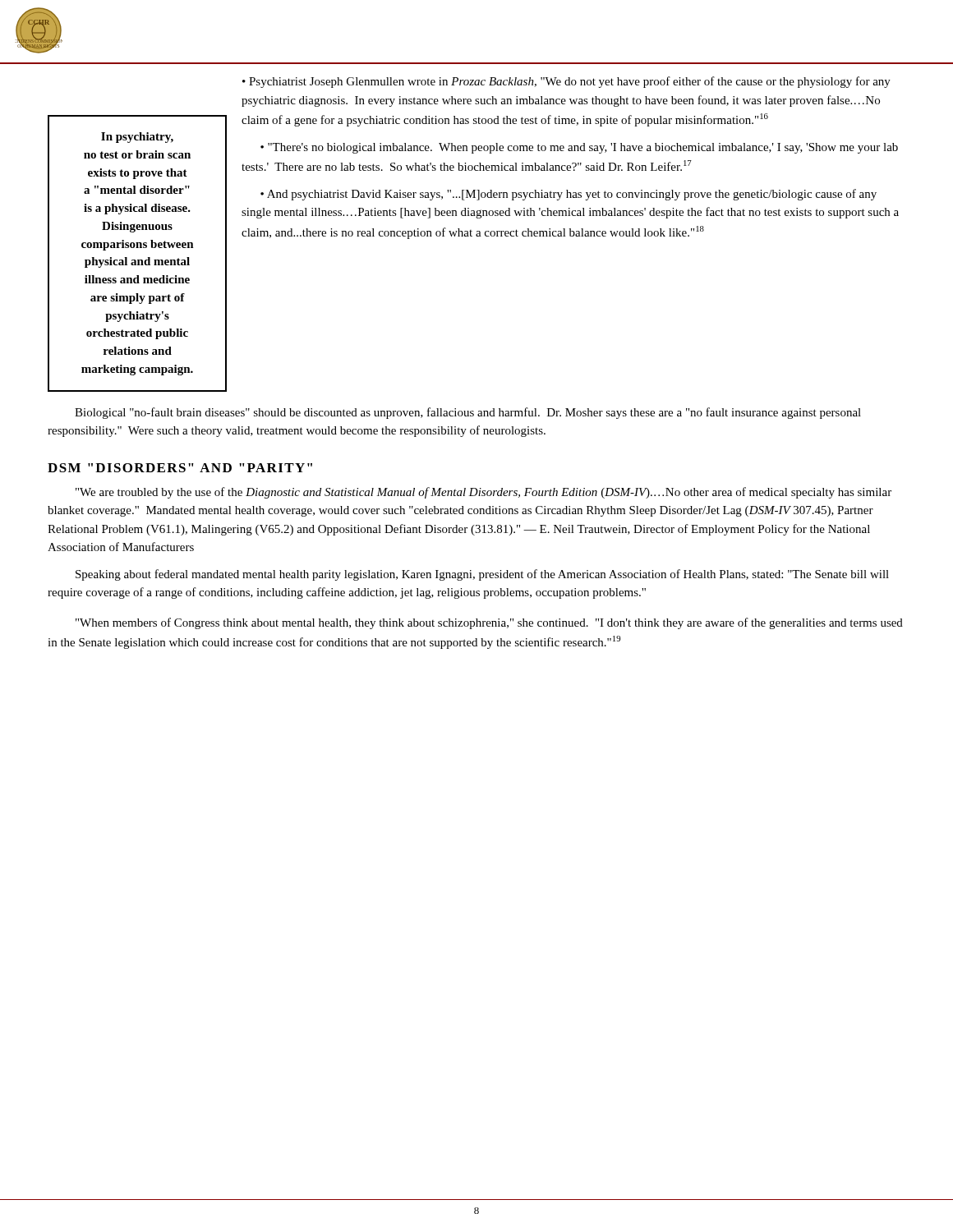This screenshot has height=1232, width=953.
Task: Point to the text starting "Biological "no-fault brain diseases" should"
Action: pos(476,421)
